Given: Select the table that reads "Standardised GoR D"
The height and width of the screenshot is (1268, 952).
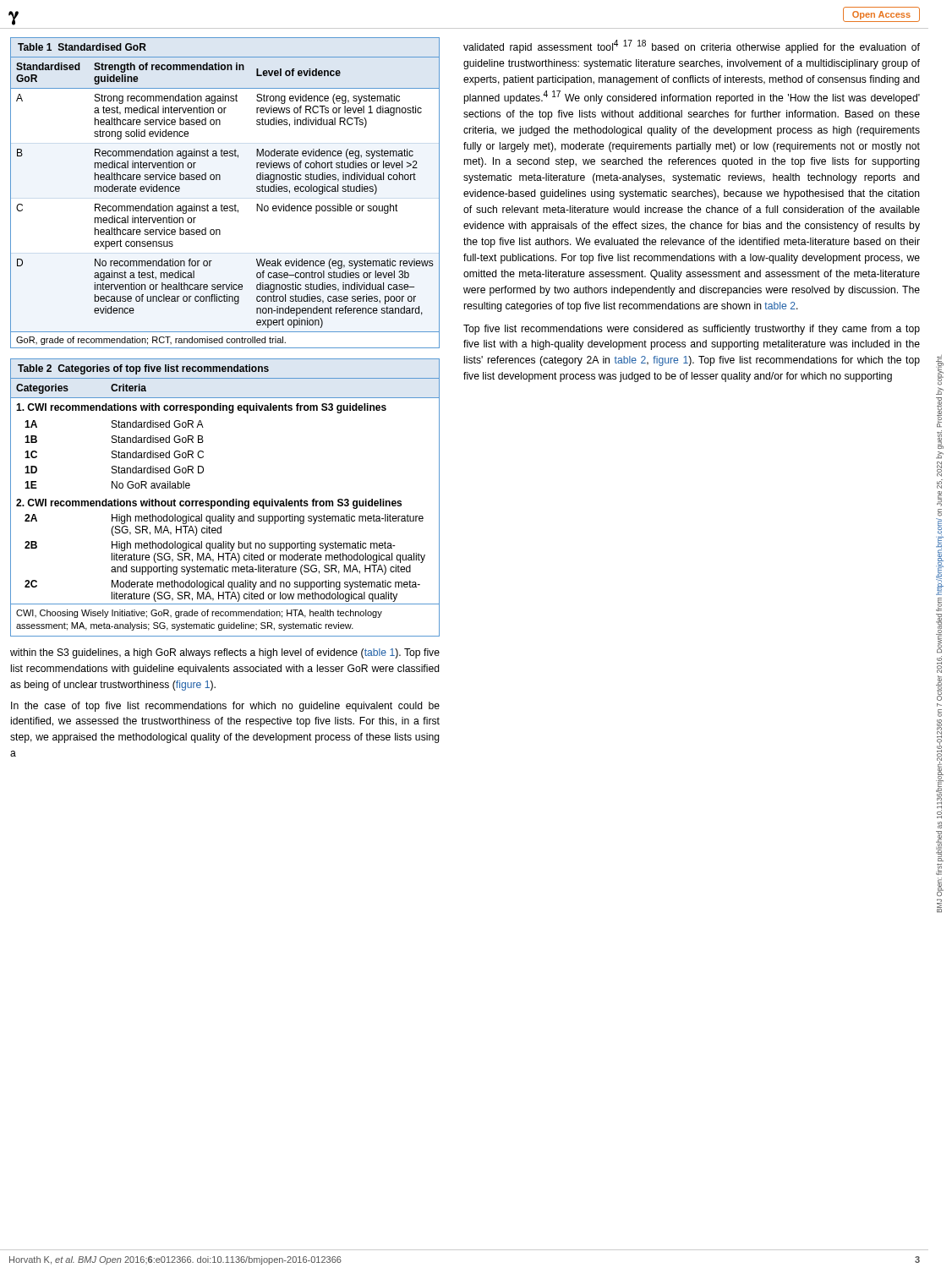Looking at the screenshot, I should click(225, 497).
